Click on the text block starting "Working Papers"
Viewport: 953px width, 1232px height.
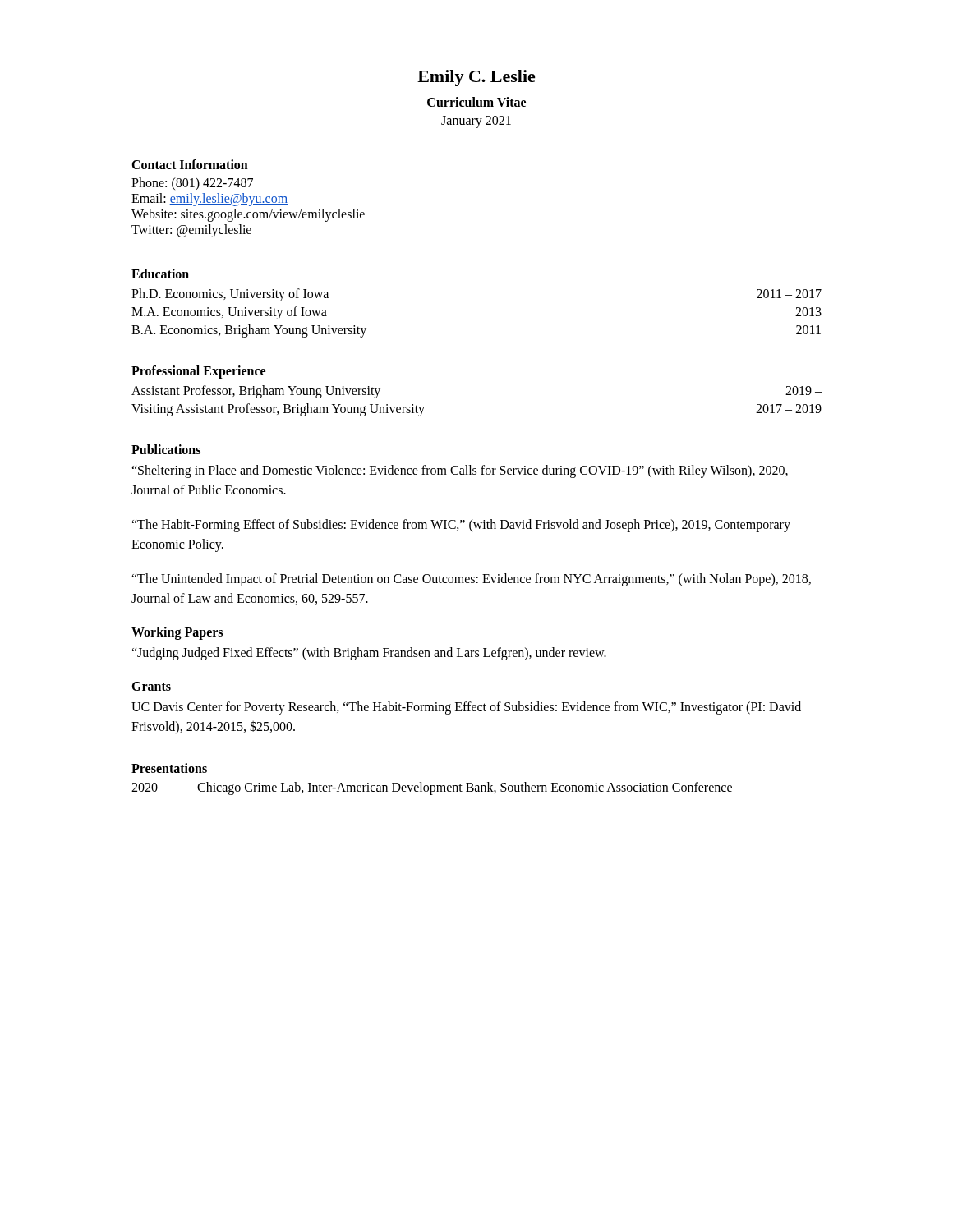(177, 632)
